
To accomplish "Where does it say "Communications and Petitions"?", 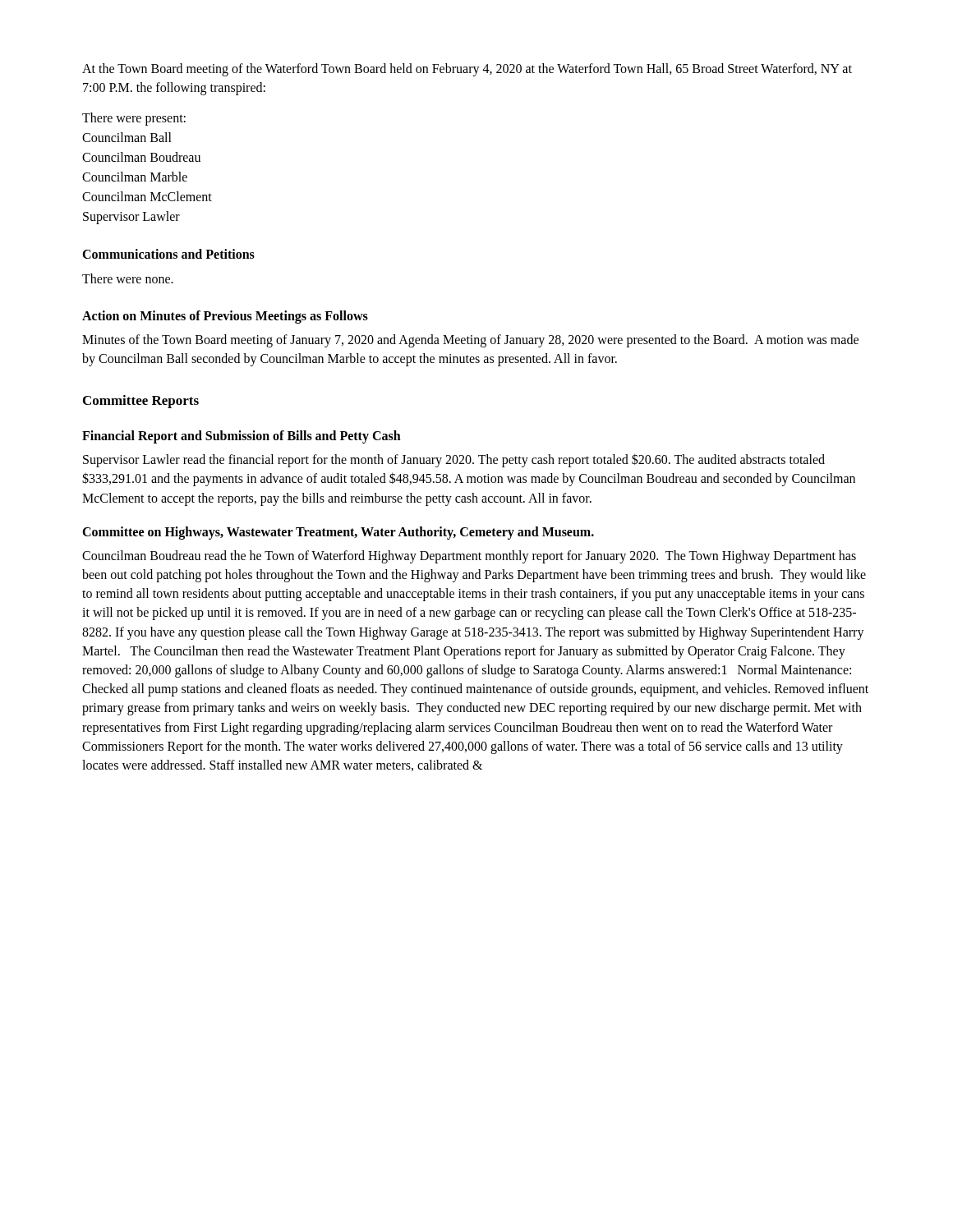I will [168, 254].
